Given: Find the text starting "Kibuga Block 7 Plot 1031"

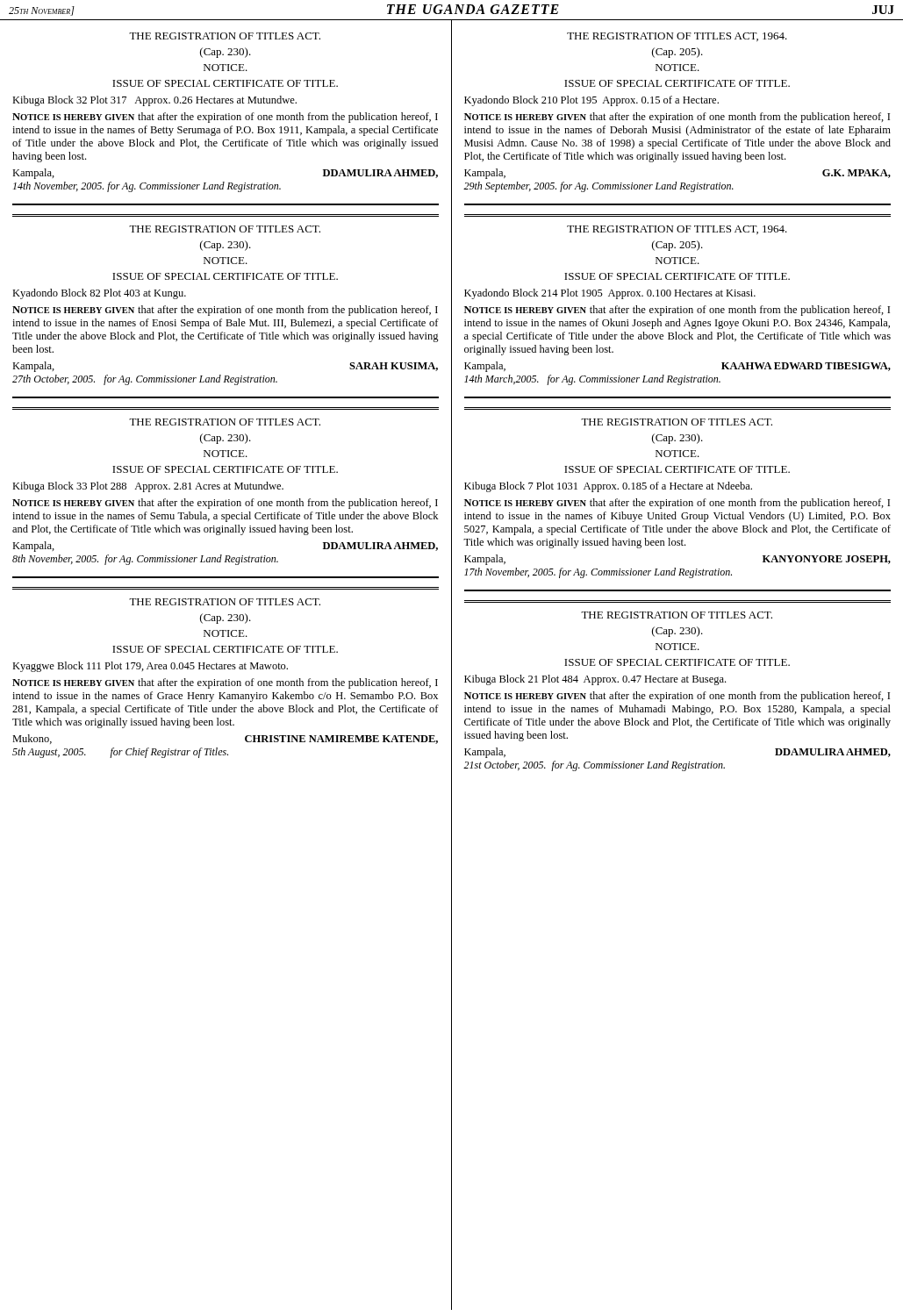Looking at the screenshot, I should 677,487.
